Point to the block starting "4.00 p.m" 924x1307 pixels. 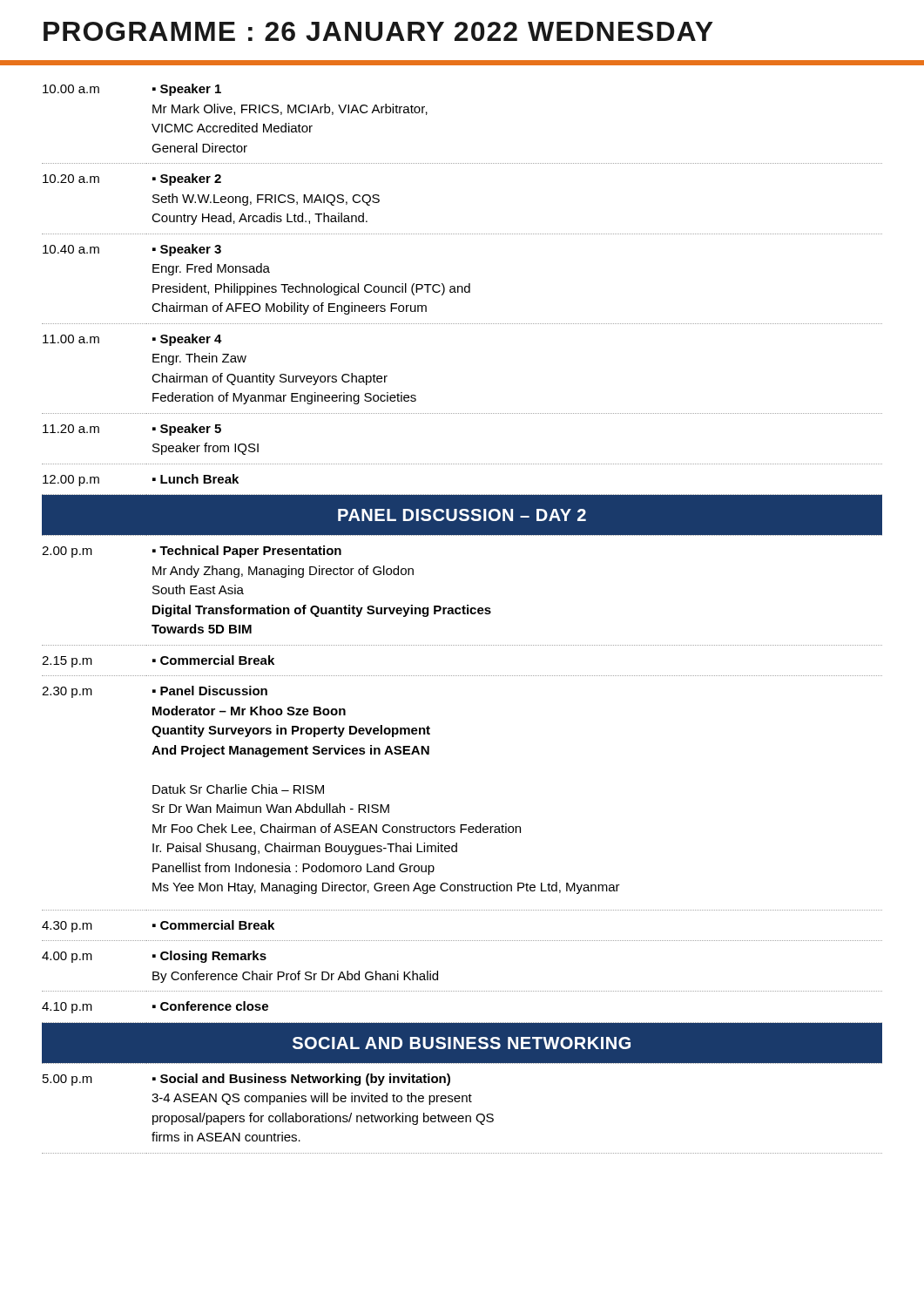pyautogui.click(x=67, y=955)
